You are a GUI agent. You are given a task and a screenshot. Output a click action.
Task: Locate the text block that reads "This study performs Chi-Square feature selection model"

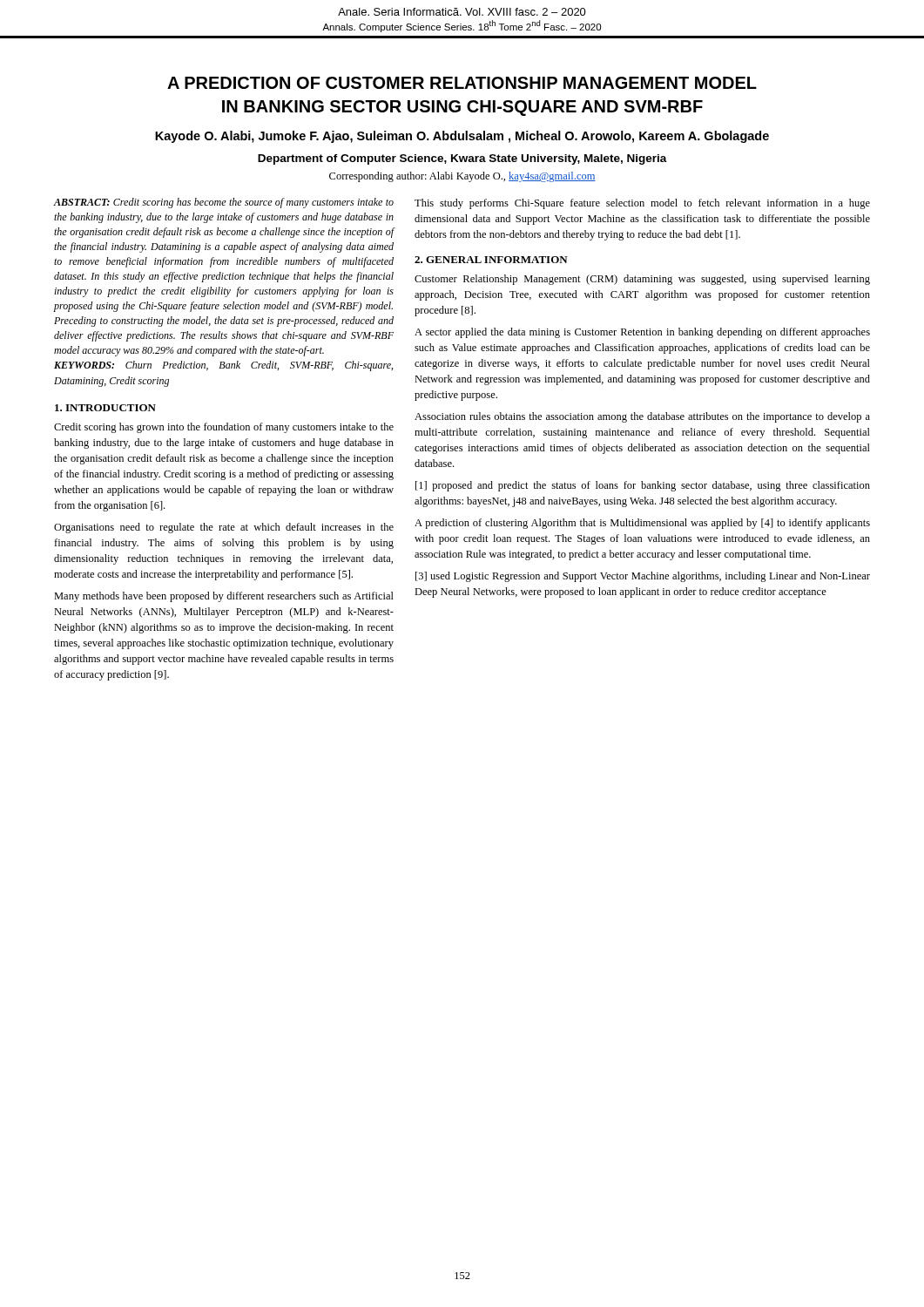click(642, 219)
